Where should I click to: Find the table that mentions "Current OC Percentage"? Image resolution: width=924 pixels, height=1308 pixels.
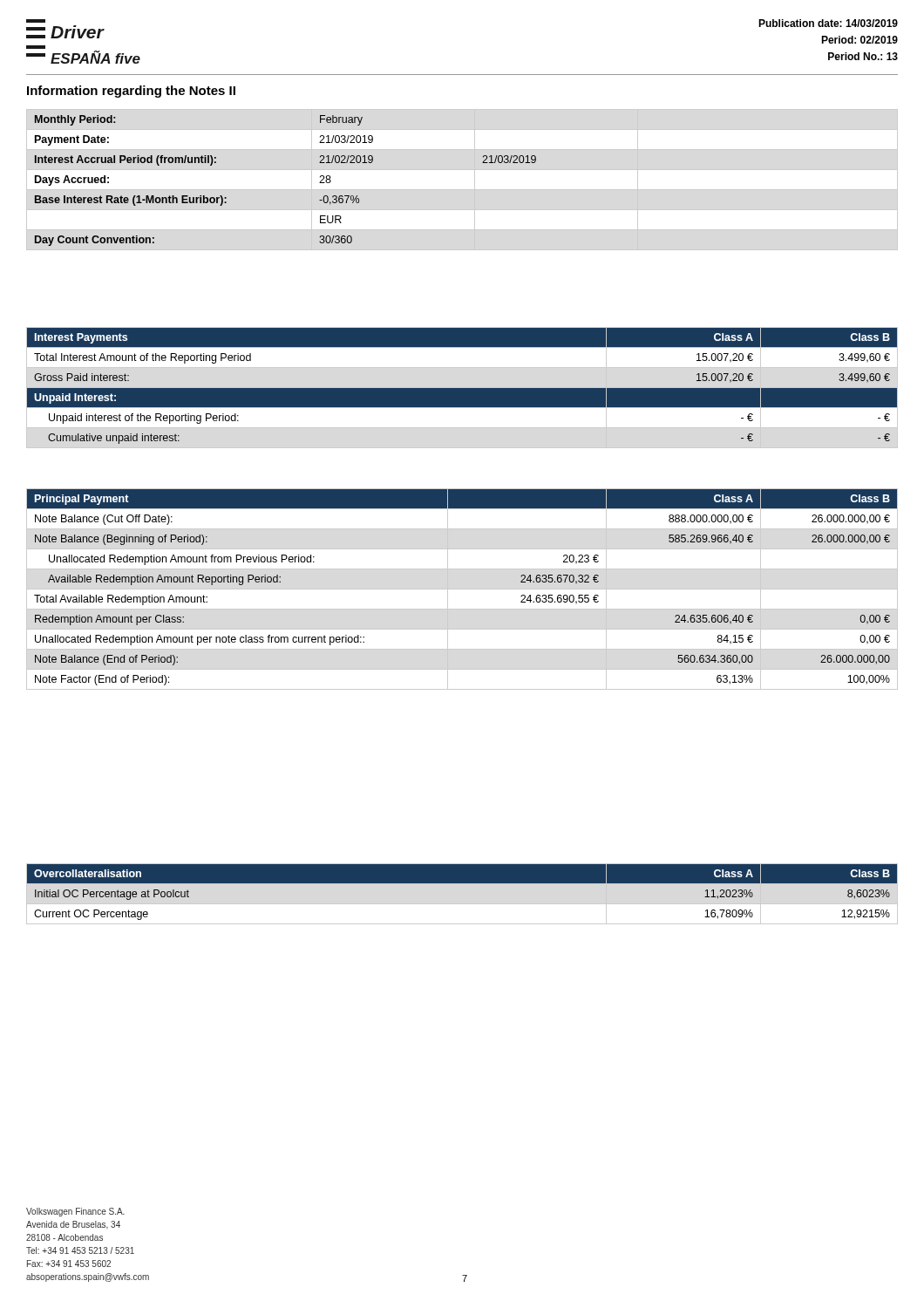tap(462, 894)
